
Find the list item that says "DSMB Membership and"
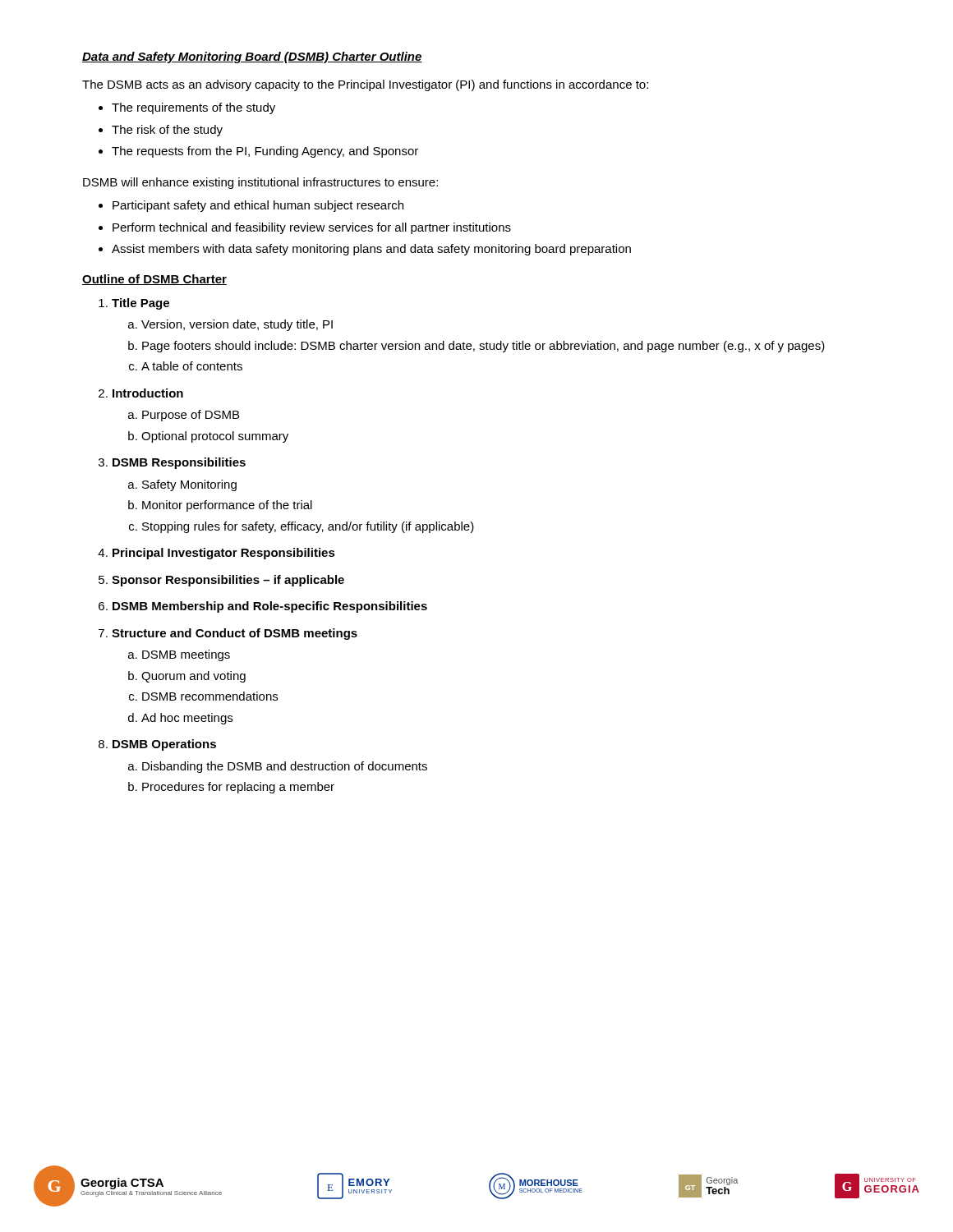270,607
